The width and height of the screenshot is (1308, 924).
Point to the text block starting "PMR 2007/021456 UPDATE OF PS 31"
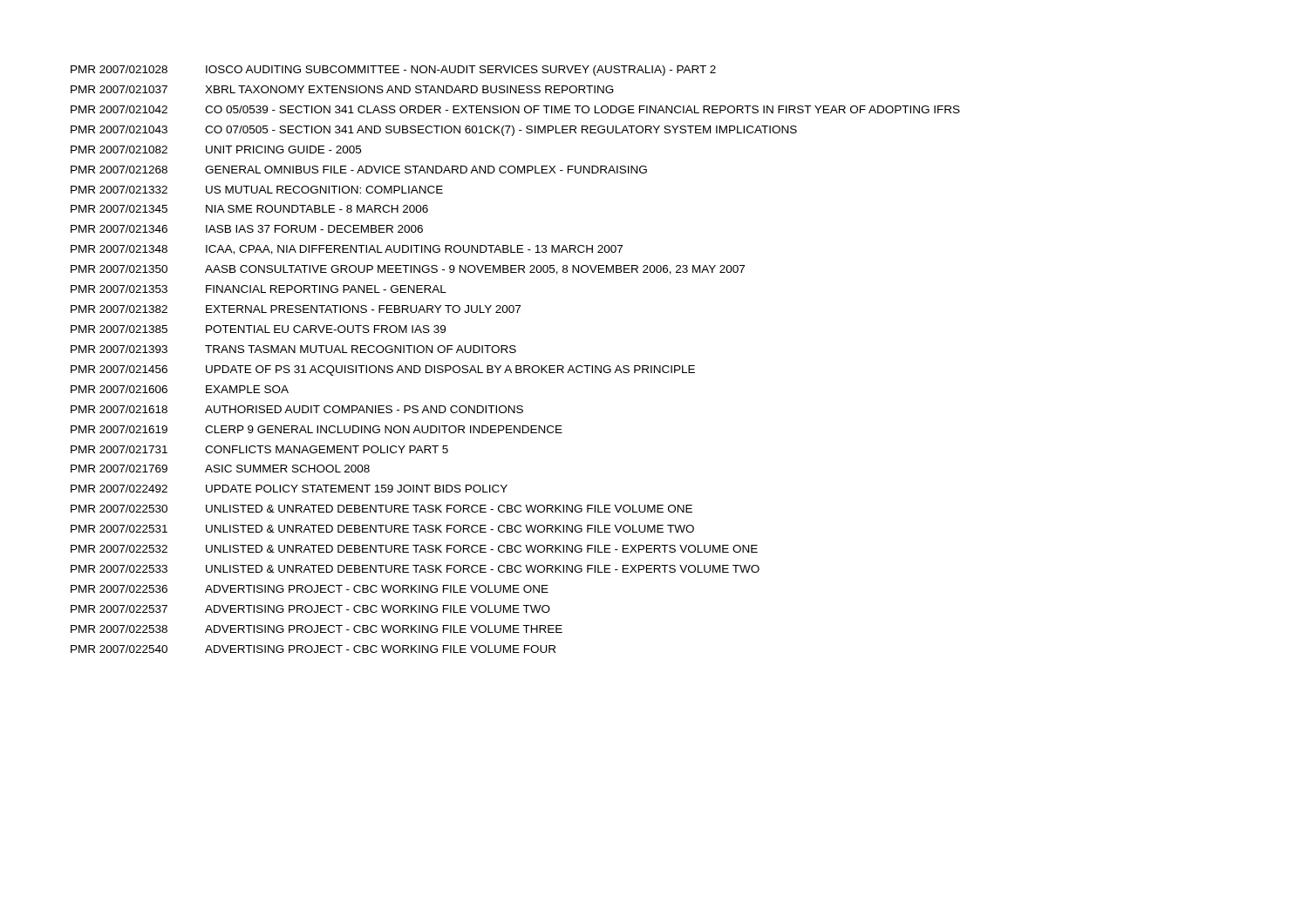[654, 370]
